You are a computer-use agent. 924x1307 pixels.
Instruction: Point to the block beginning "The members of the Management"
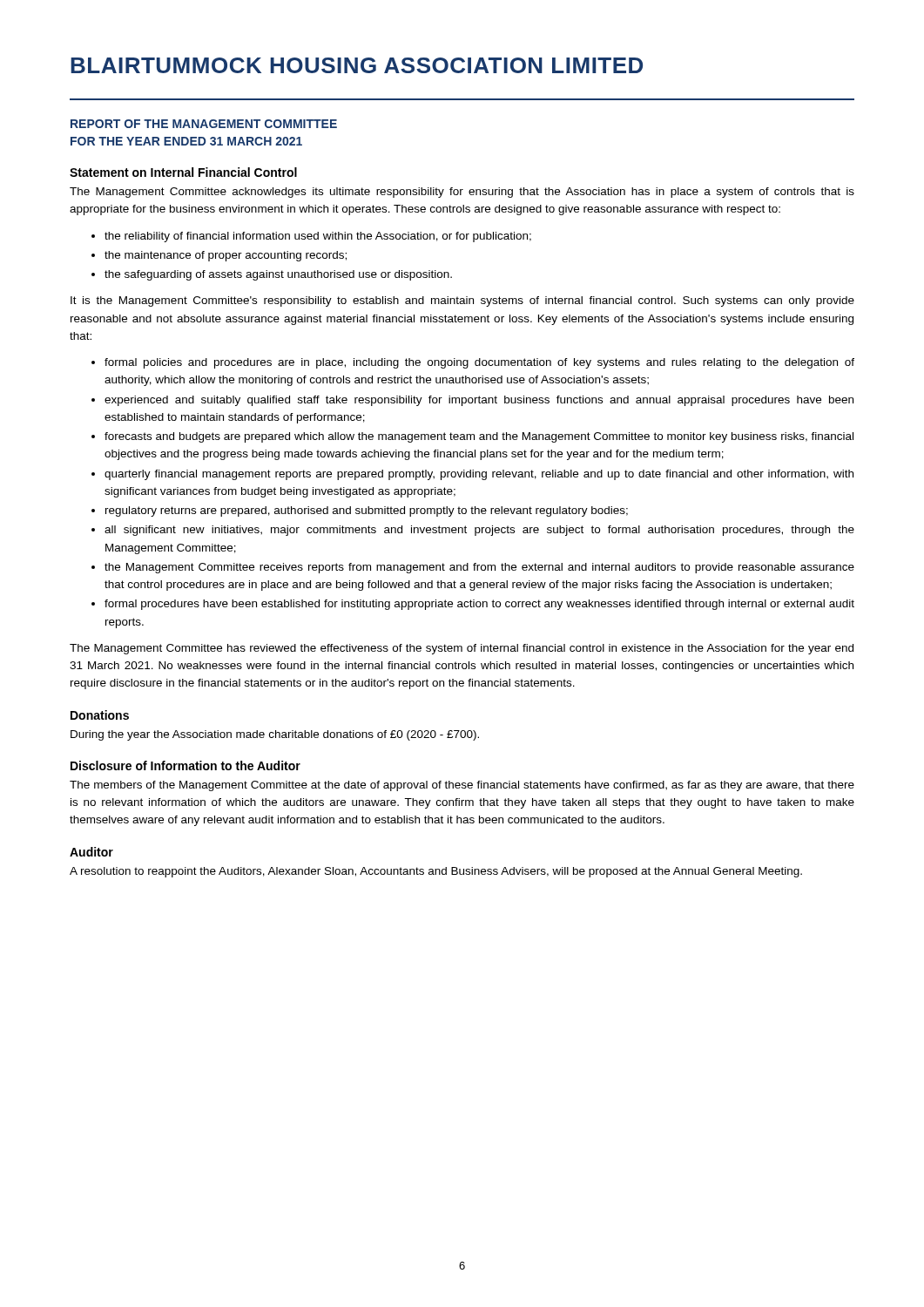coord(462,803)
